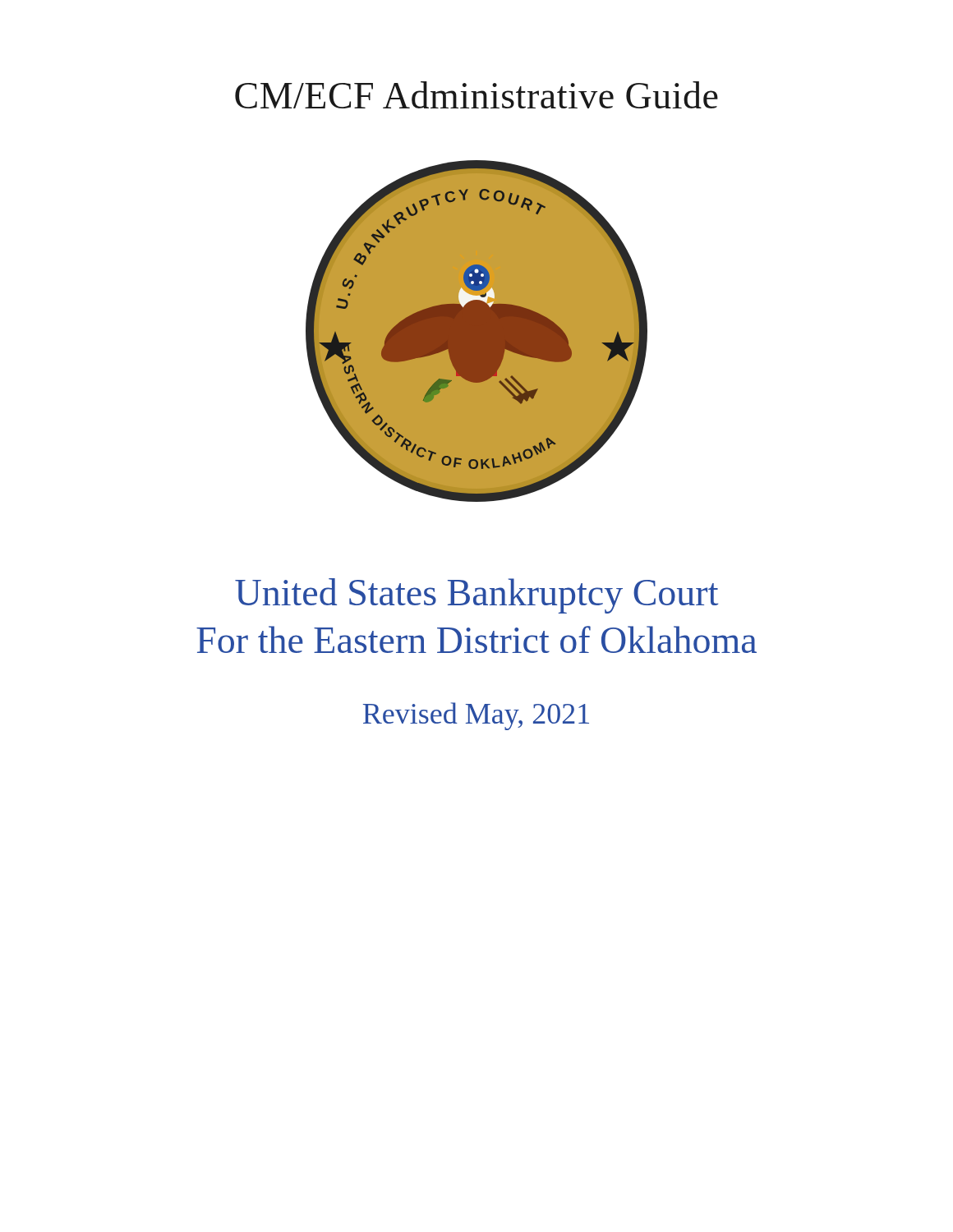The width and height of the screenshot is (953, 1232).
Task: Find the title
Action: pos(476,96)
